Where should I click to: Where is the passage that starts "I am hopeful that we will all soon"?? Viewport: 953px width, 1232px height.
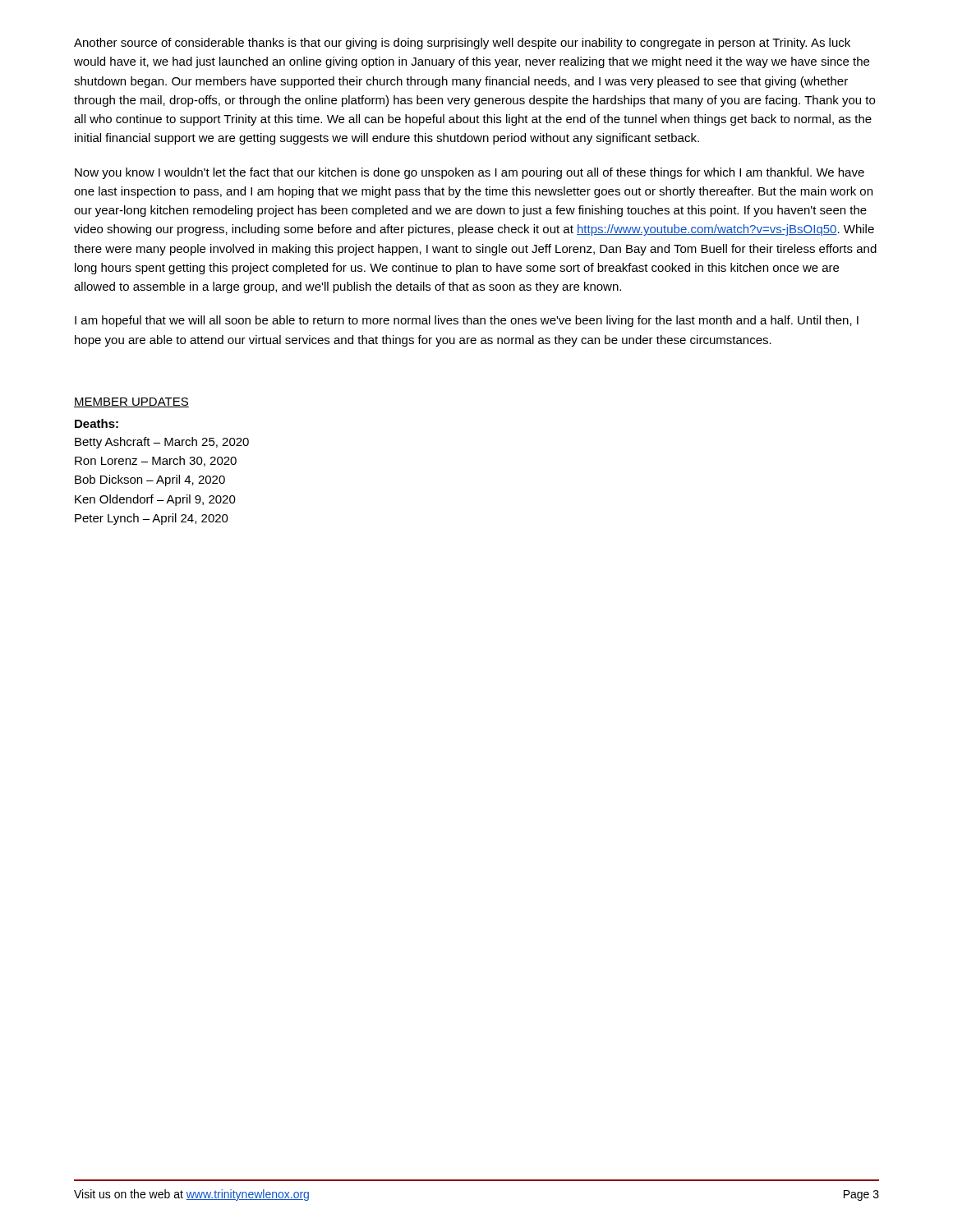pos(467,330)
